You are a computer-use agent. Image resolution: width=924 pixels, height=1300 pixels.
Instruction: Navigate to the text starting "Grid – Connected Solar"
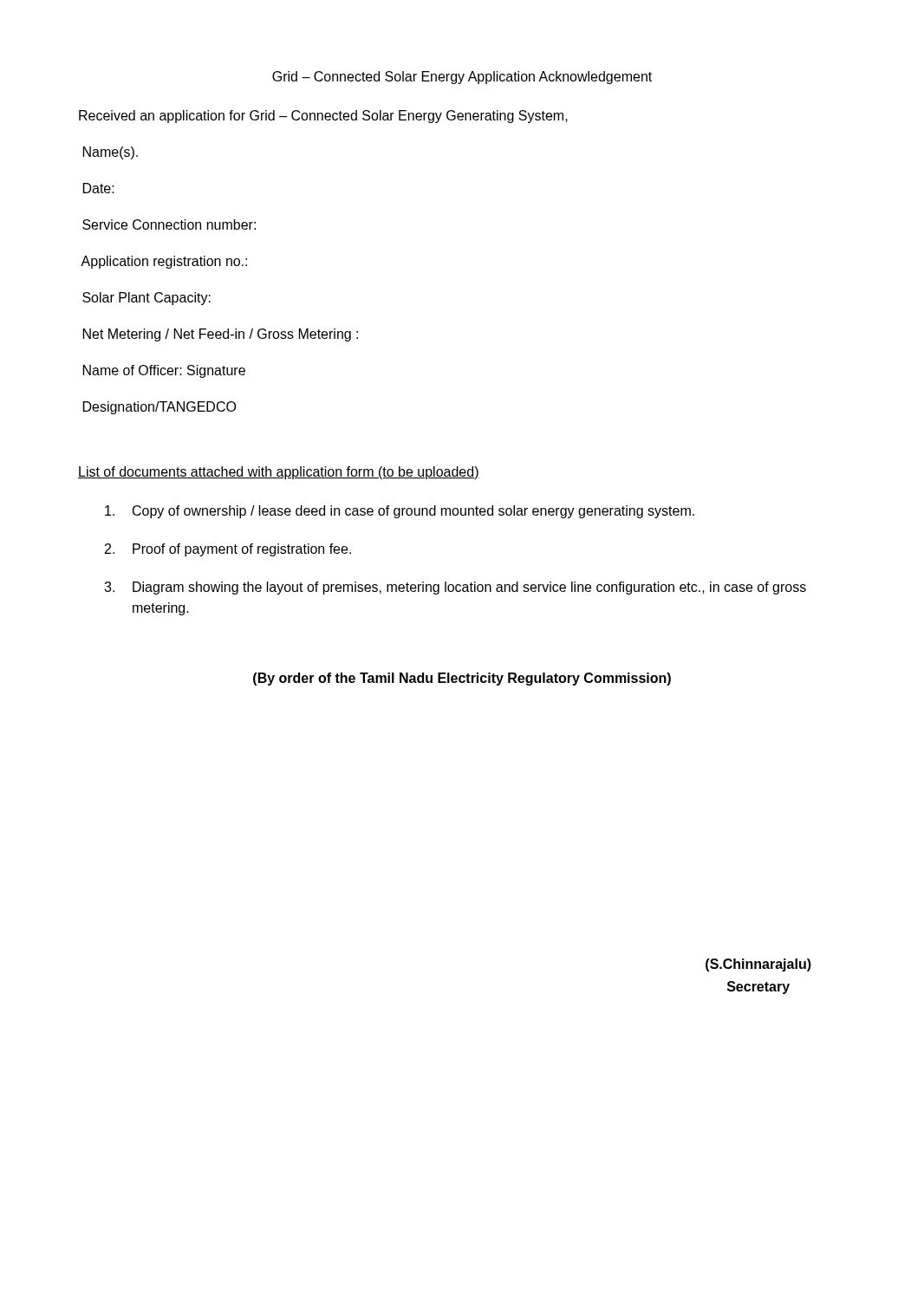[x=462, y=77]
